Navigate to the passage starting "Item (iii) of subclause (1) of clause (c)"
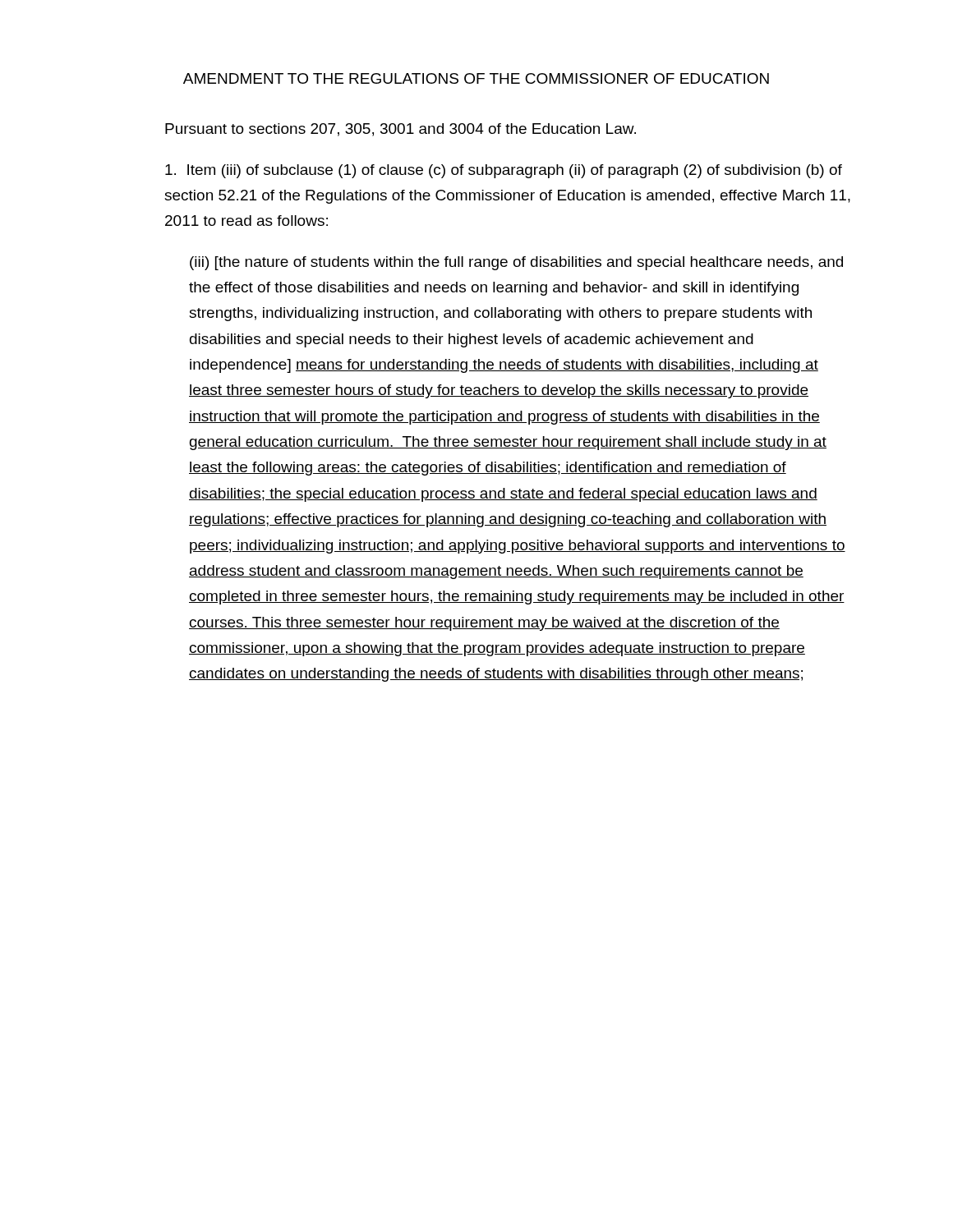Viewport: 953px width, 1232px height. coord(508,195)
